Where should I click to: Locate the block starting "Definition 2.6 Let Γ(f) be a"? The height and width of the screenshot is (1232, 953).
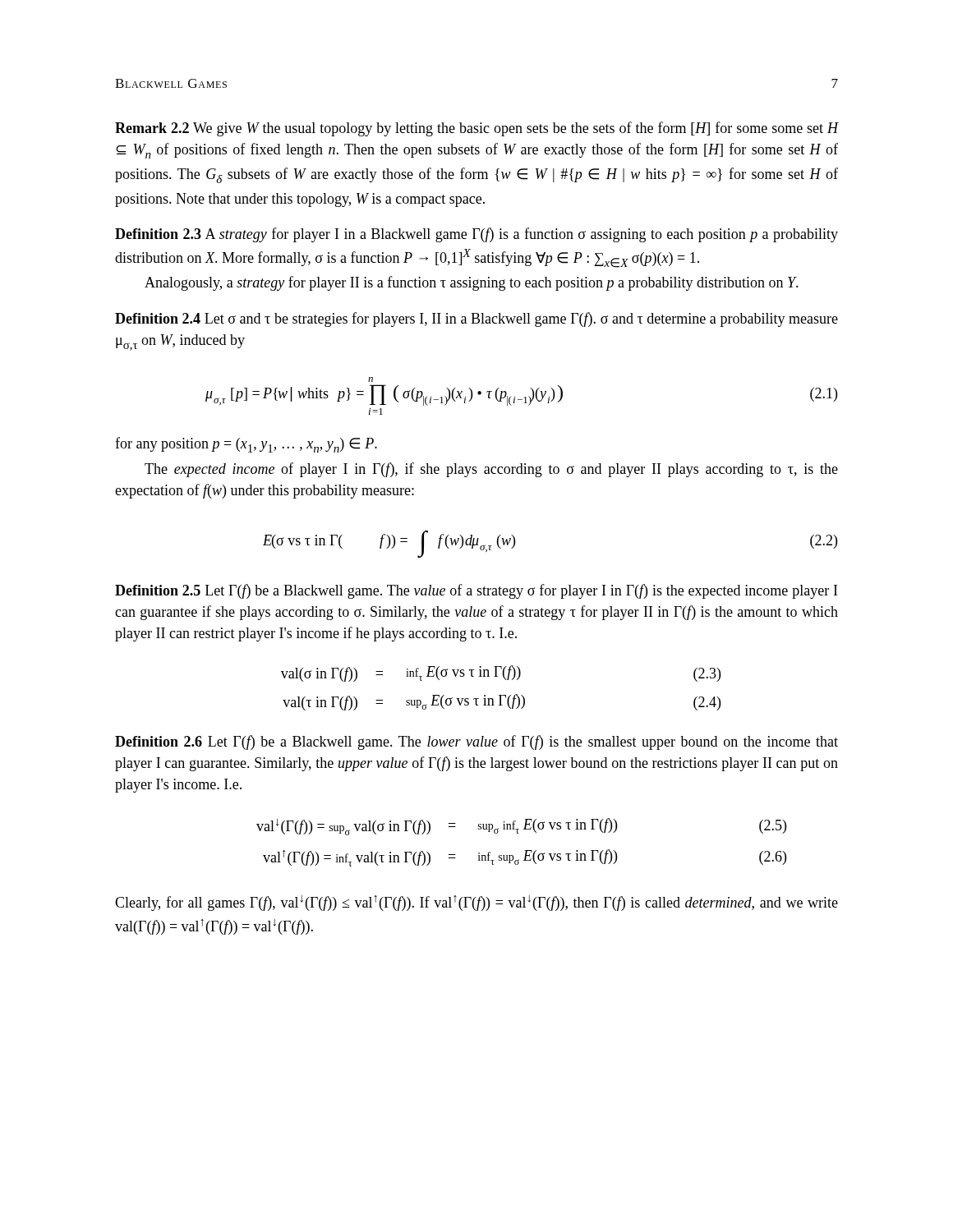tap(476, 763)
